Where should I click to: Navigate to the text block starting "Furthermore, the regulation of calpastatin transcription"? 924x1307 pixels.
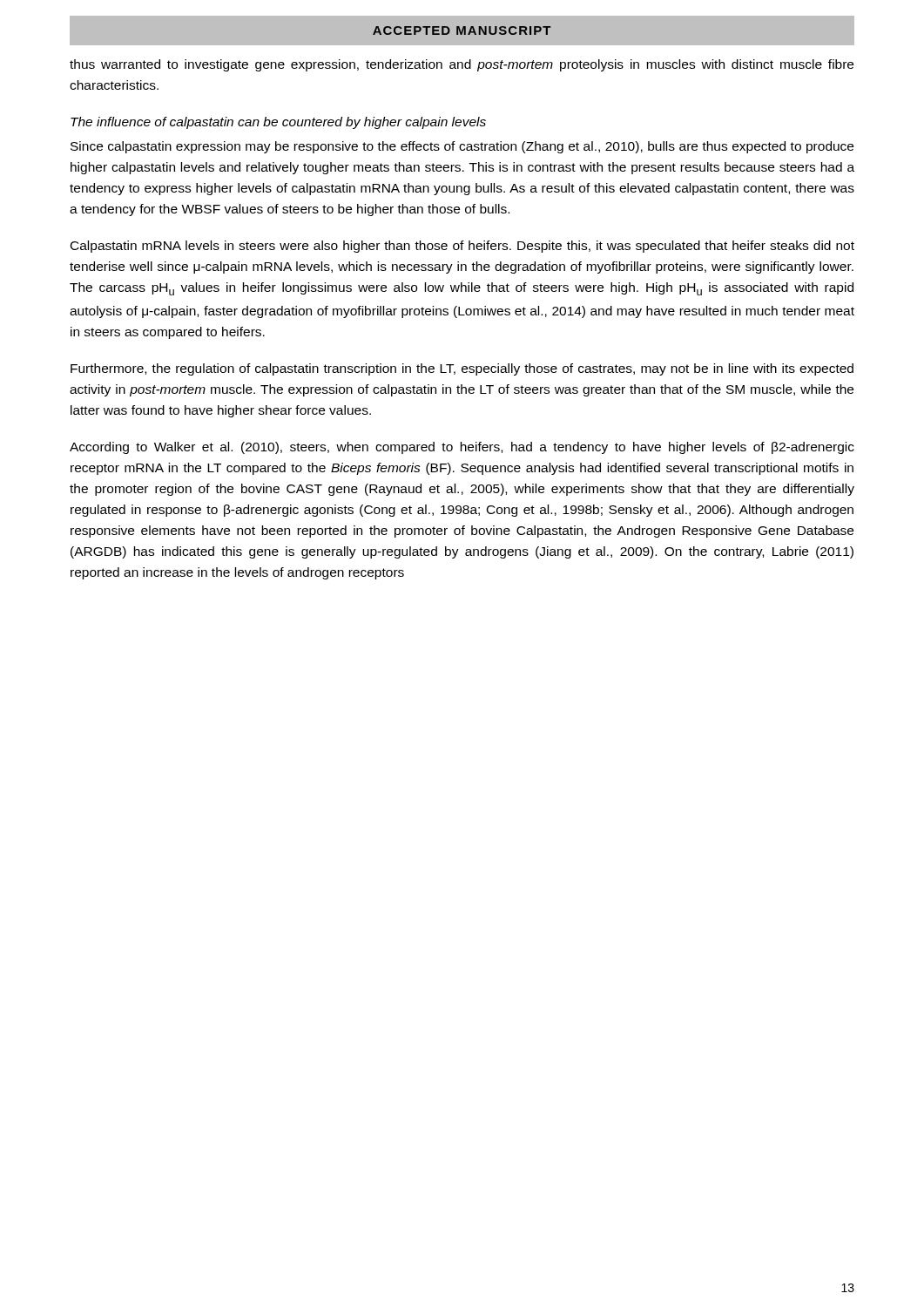click(x=462, y=389)
